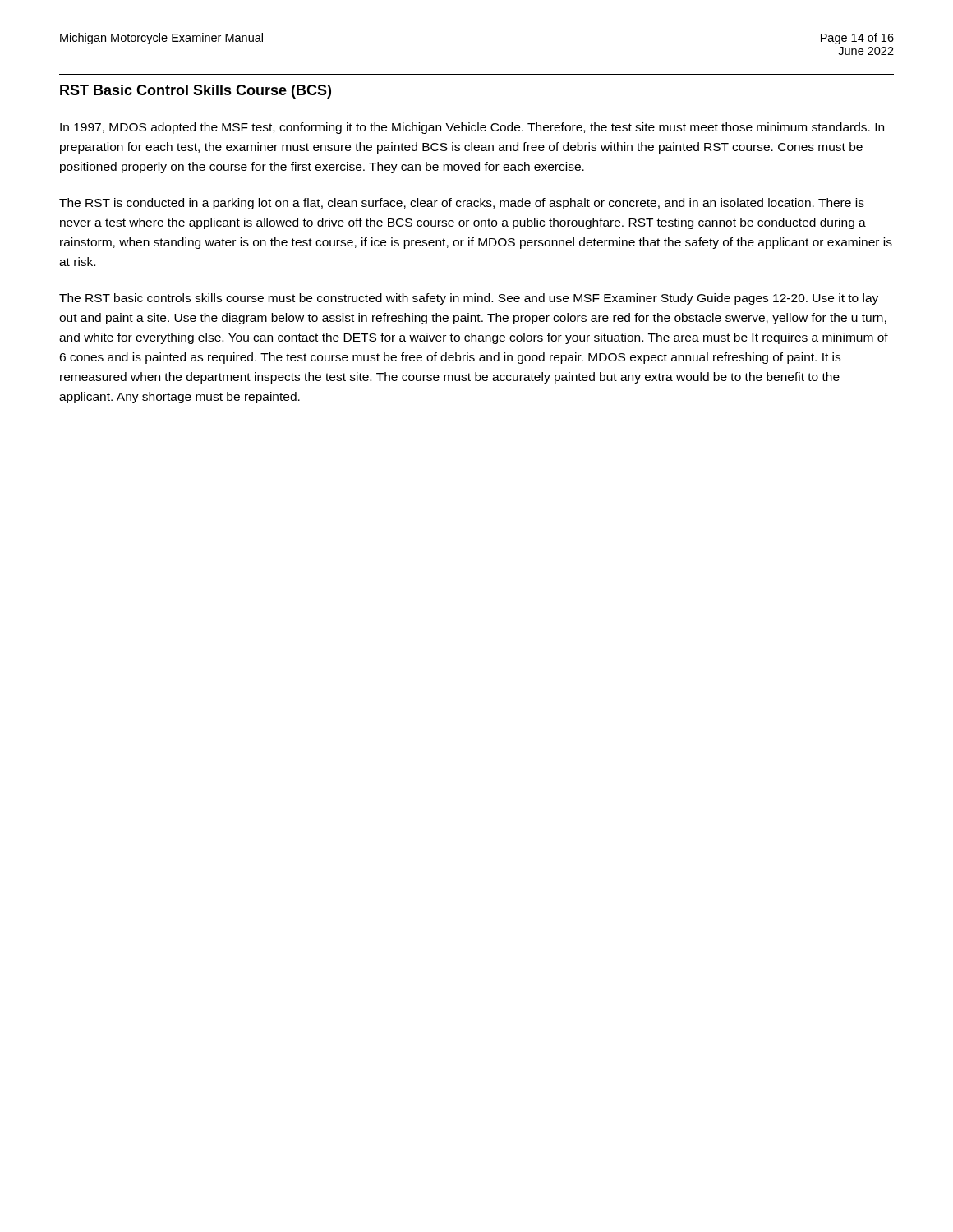Navigate to the passage starting "The RST is conducted"
Viewport: 953px width, 1232px height.
[476, 232]
